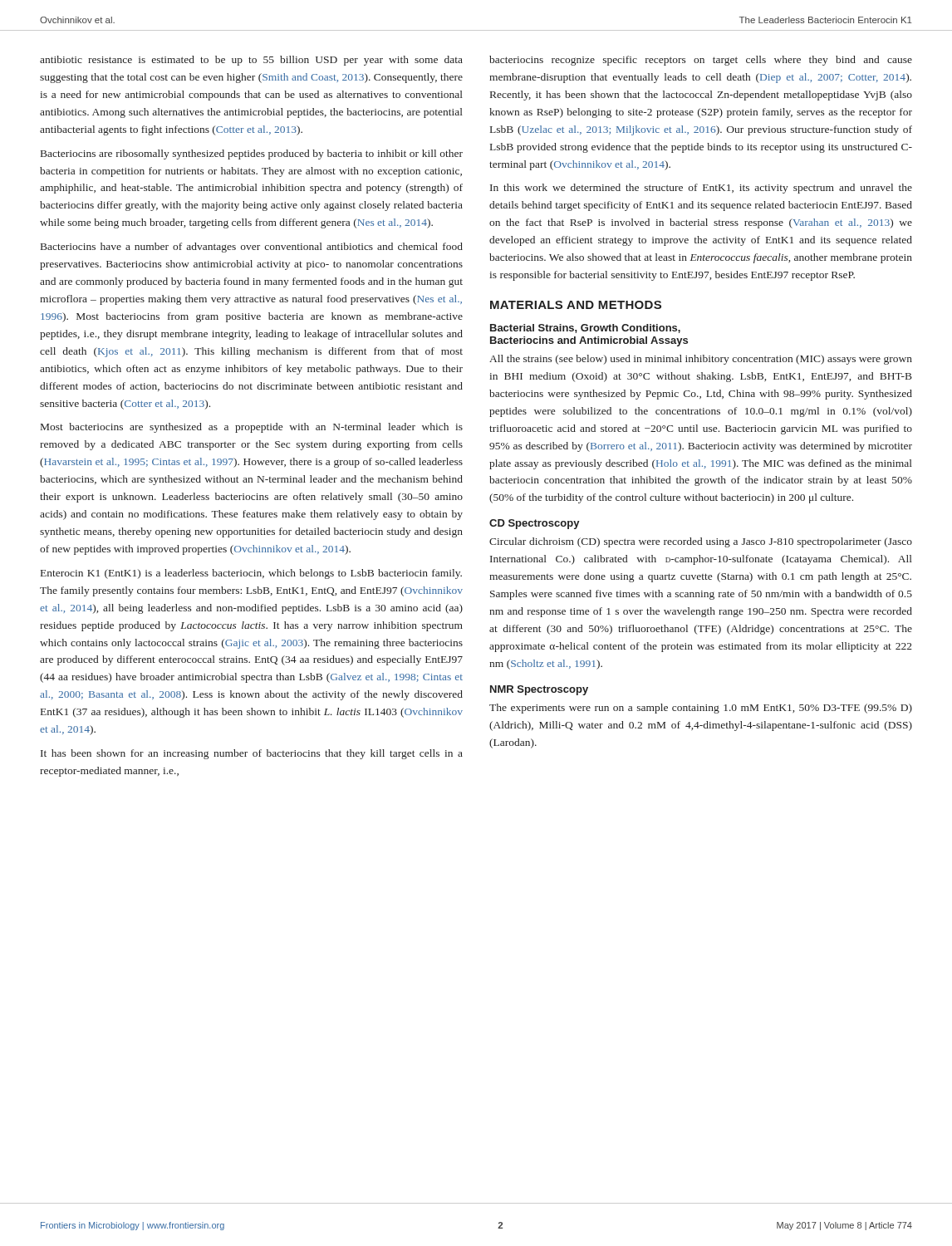Locate the block of text that opens with "bacteriocins recognize specific"
Screen dimensions: 1246x952
(701, 112)
